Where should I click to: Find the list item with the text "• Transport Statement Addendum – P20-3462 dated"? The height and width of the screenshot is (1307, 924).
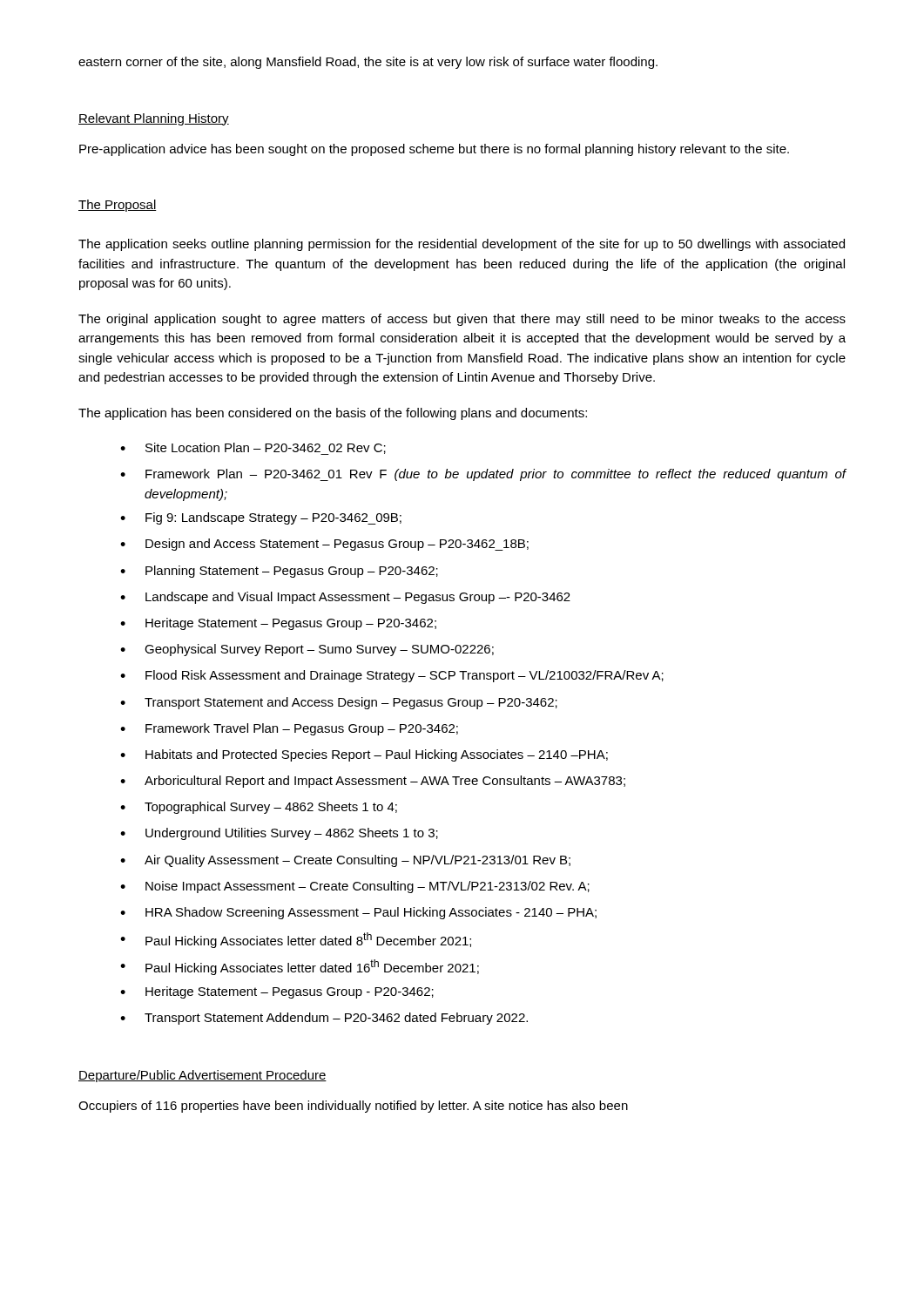[479, 1019]
